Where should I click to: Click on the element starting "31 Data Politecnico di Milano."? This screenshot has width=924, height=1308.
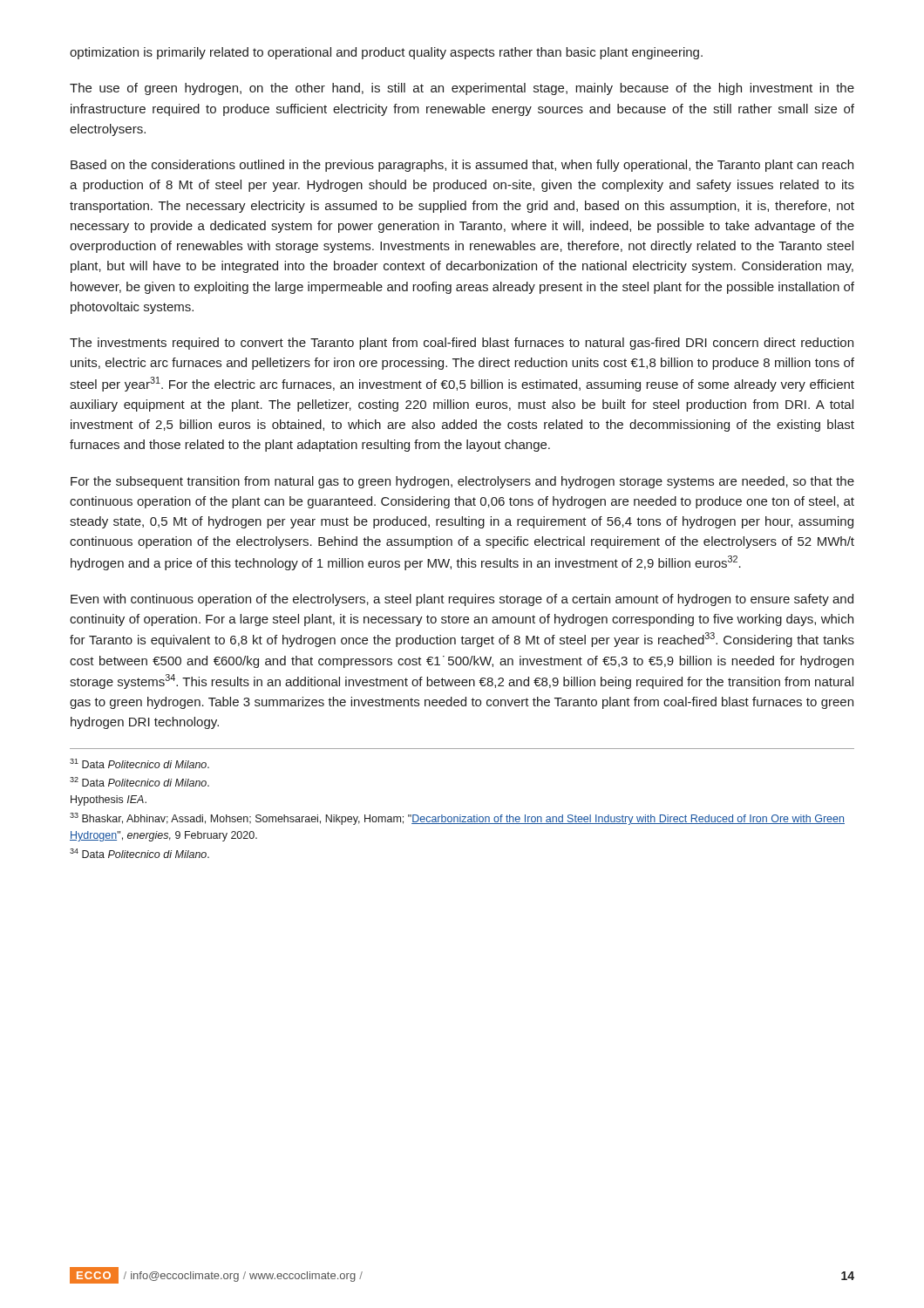140,763
